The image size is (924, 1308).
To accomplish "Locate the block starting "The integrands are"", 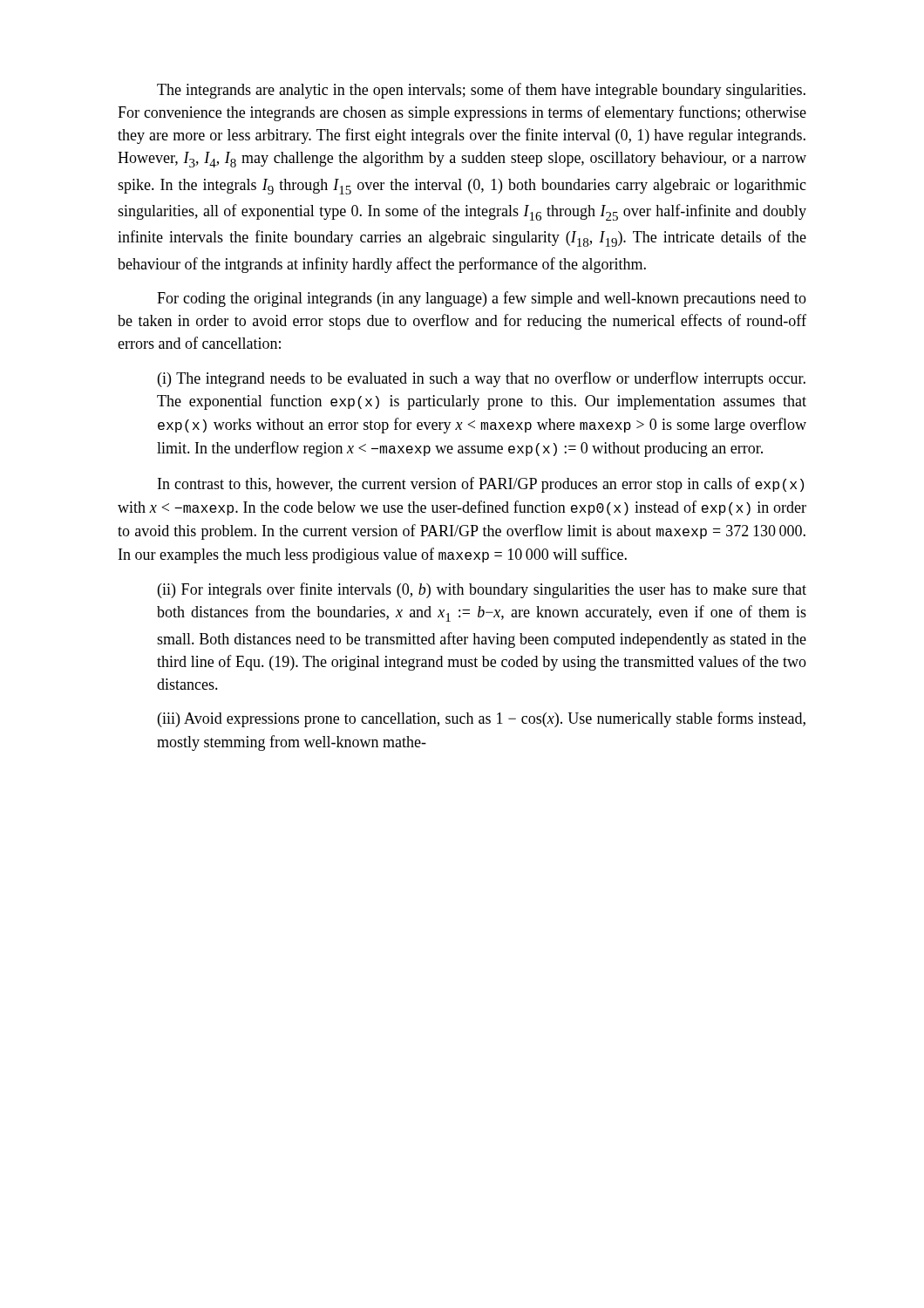I will 462,177.
